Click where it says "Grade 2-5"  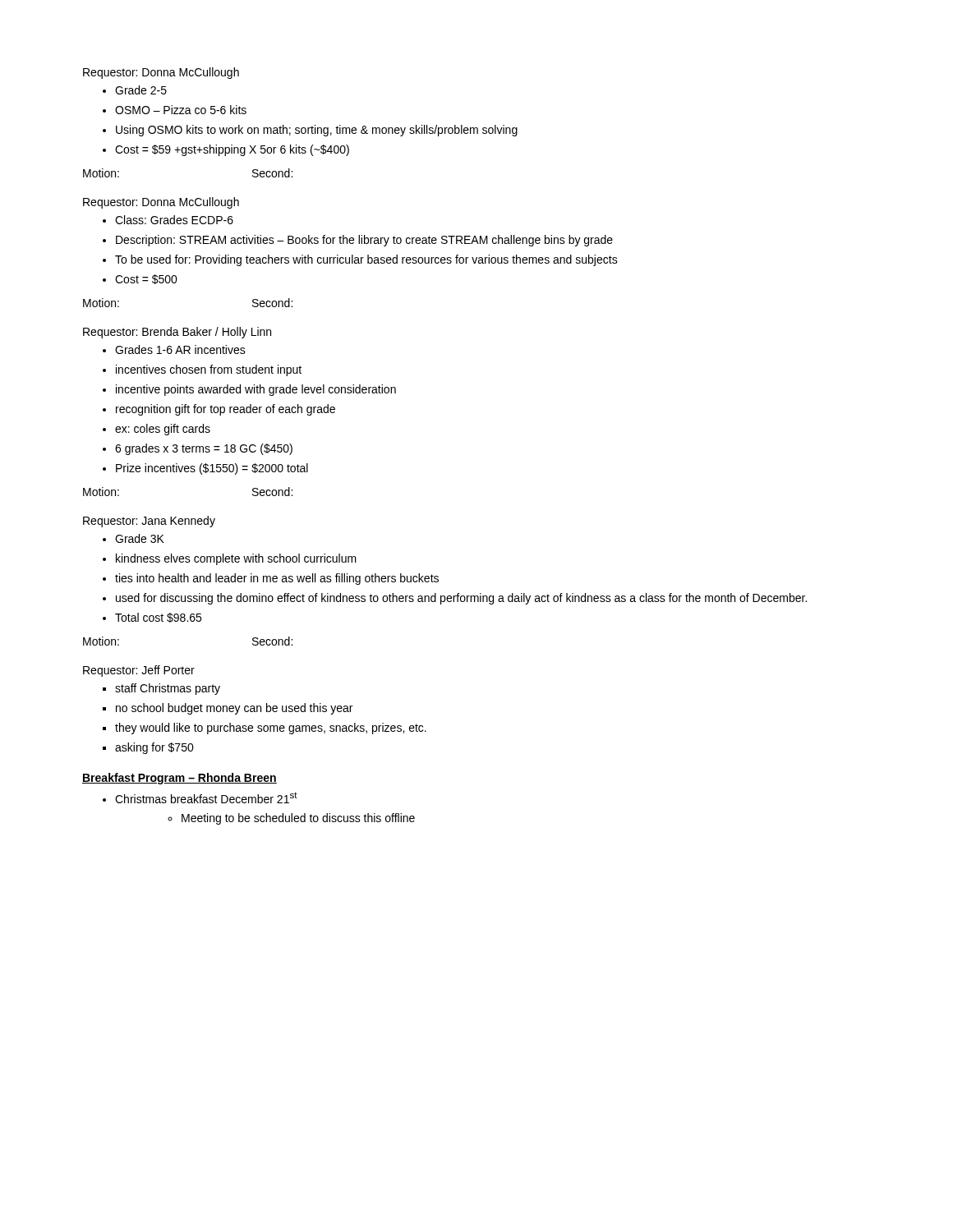point(141,90)
